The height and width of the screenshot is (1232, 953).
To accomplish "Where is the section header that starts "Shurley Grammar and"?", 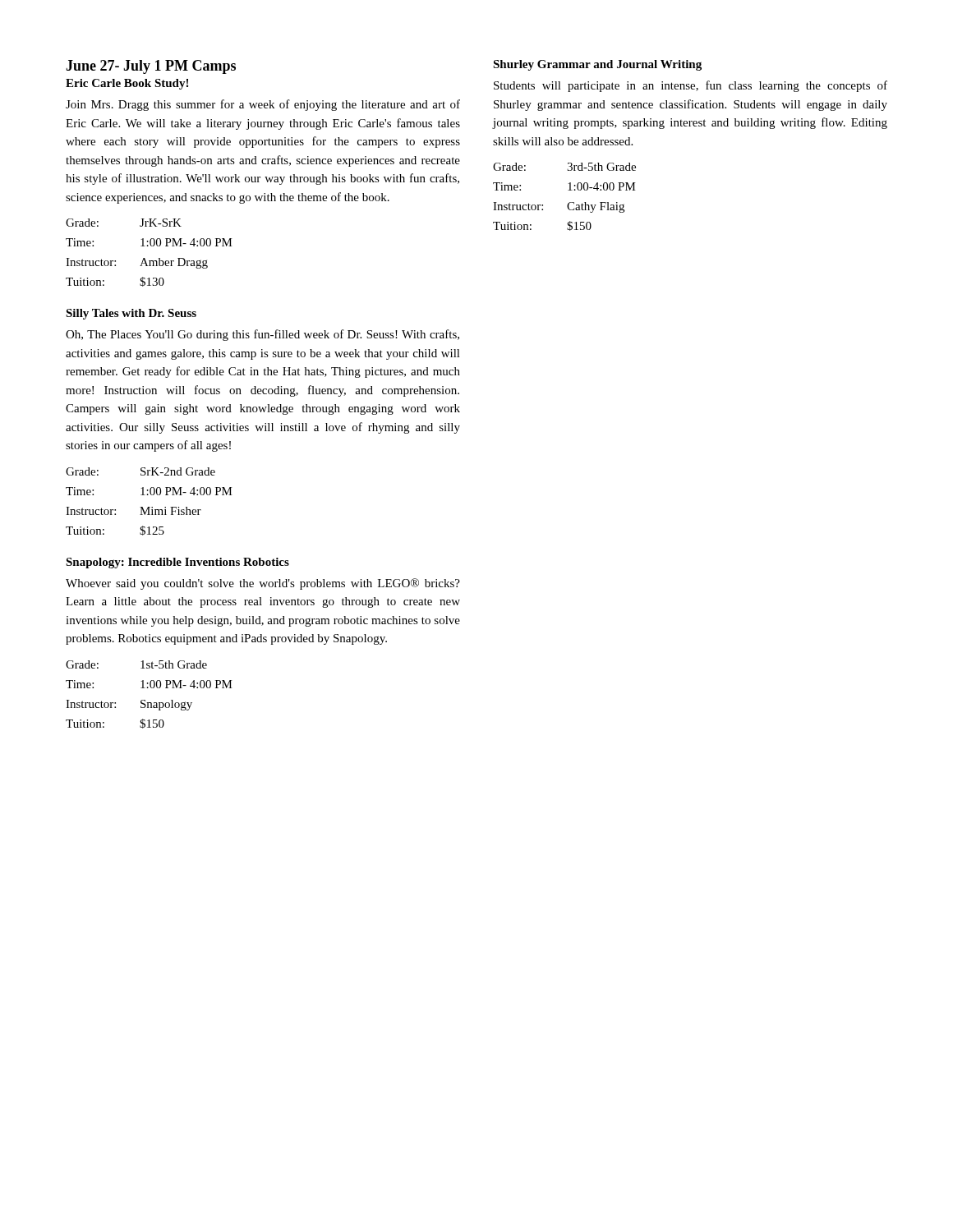I will point(597,64).
